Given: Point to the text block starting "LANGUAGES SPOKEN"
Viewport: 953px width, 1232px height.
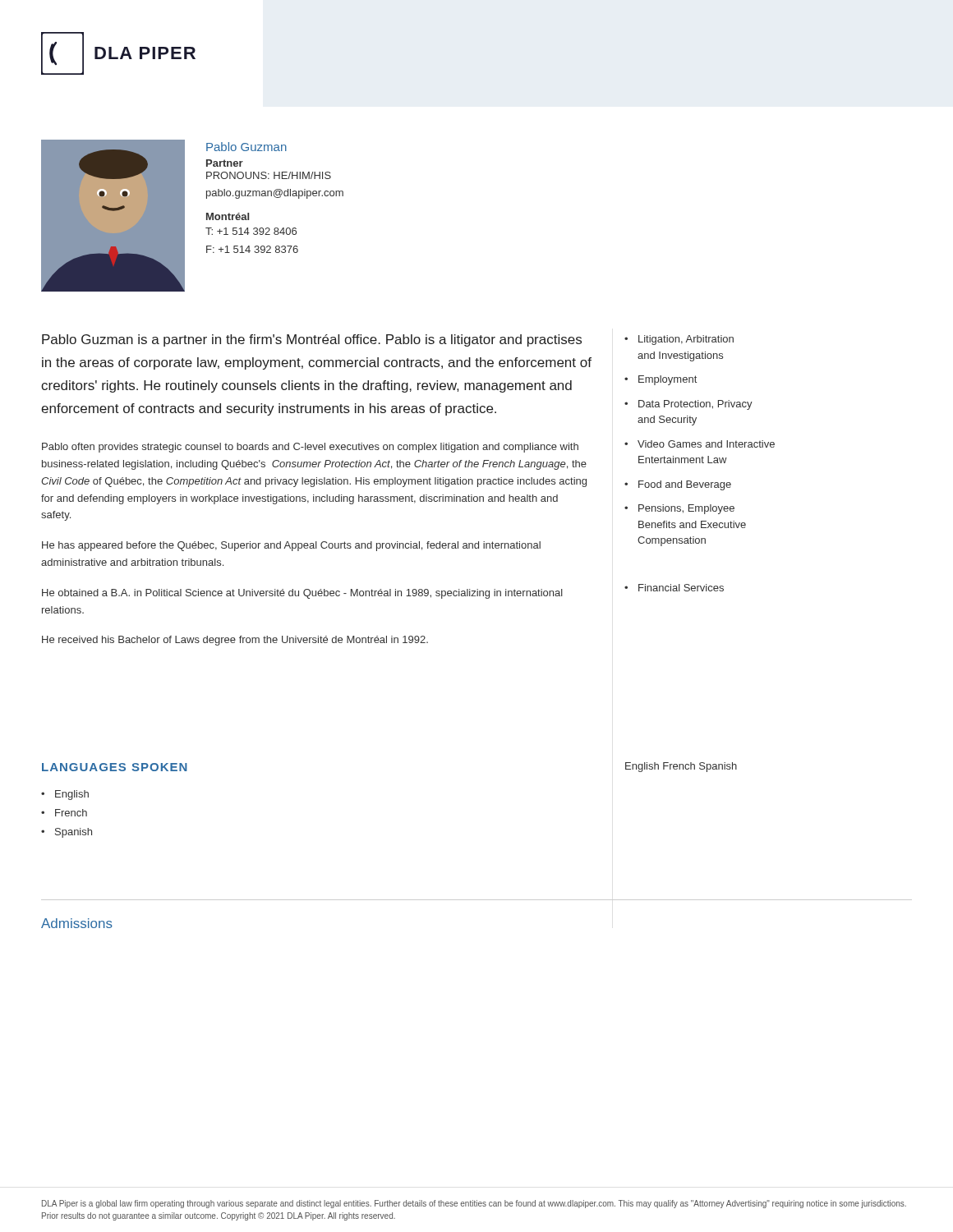Looking at the screenshot, I should [x=115, y=767].
